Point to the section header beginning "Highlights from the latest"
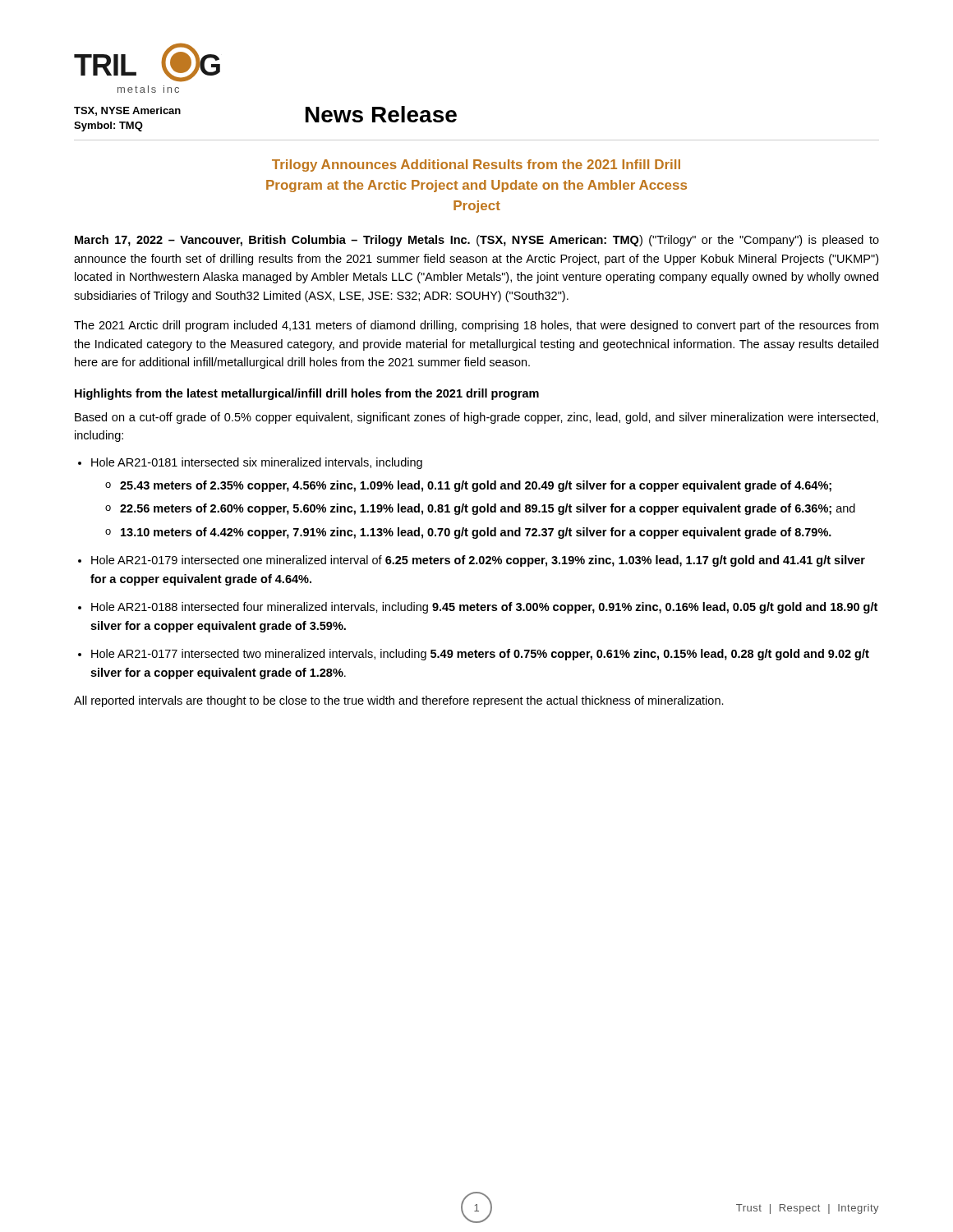Viewport: 953px width, 1232px height. pyautogui.click(x=307, y=393)
